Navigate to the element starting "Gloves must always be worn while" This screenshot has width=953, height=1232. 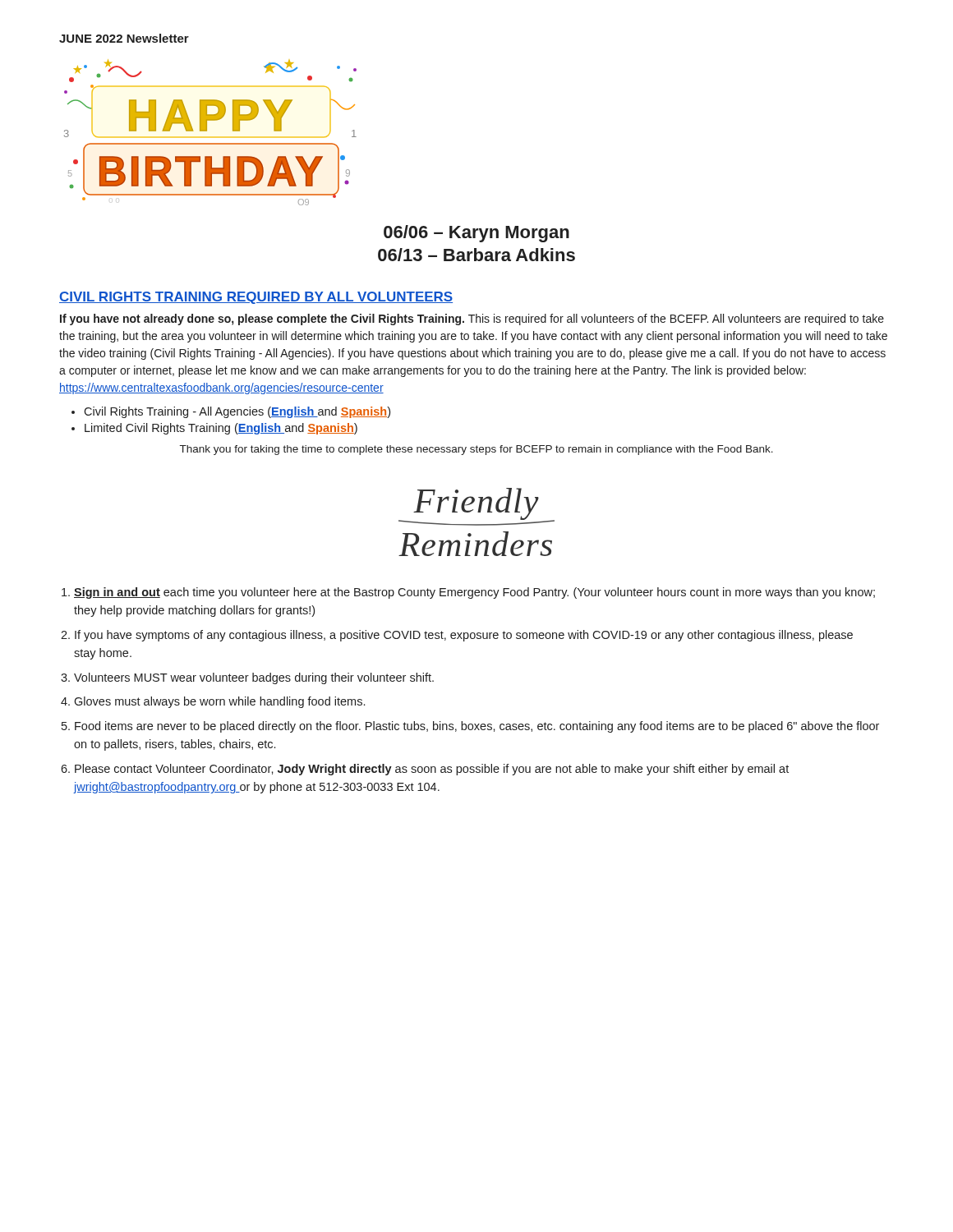click(220, 702)
